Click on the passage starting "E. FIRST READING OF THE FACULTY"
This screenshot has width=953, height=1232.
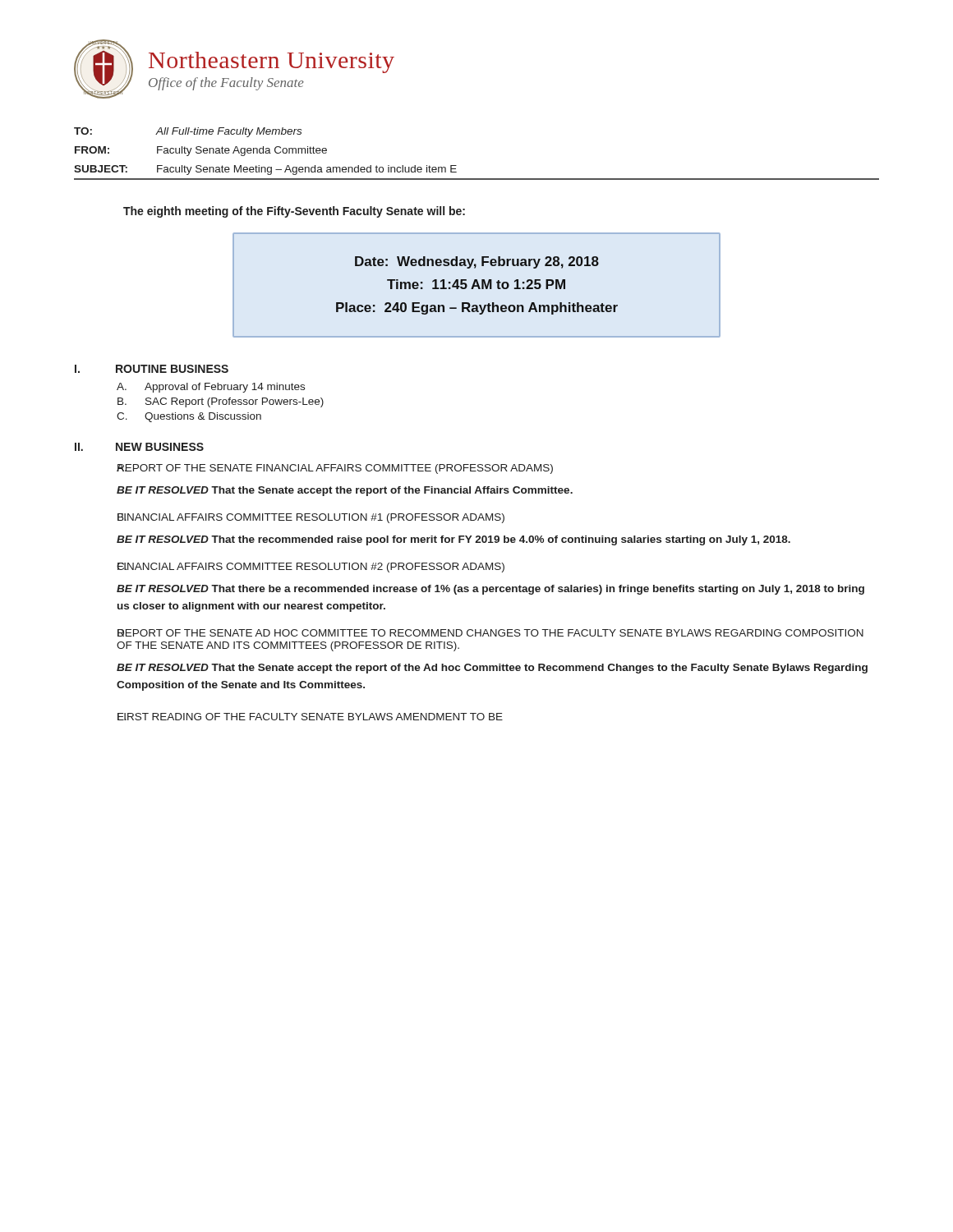476,716
